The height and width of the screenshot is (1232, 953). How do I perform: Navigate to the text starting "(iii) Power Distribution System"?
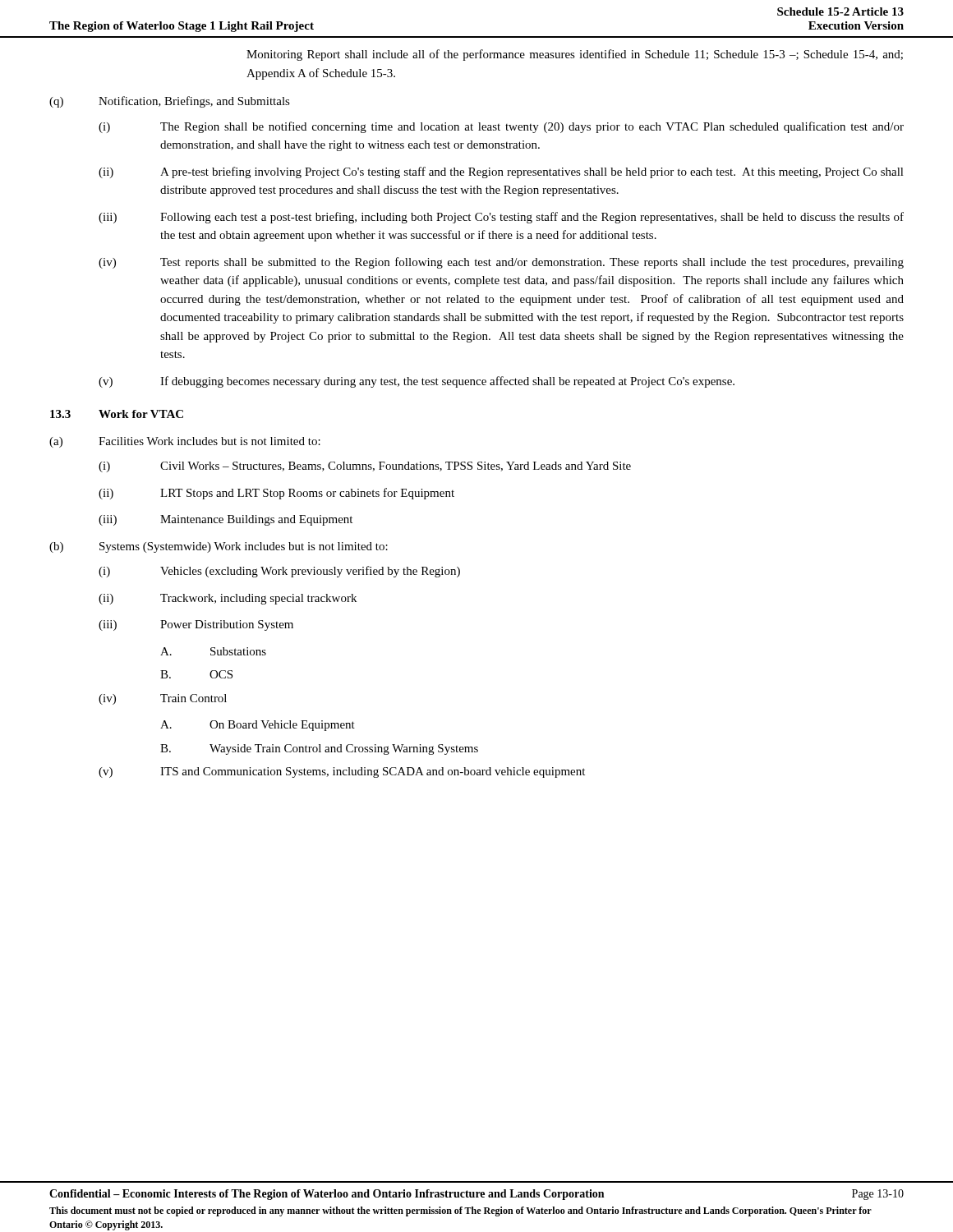tap(196, 625)
